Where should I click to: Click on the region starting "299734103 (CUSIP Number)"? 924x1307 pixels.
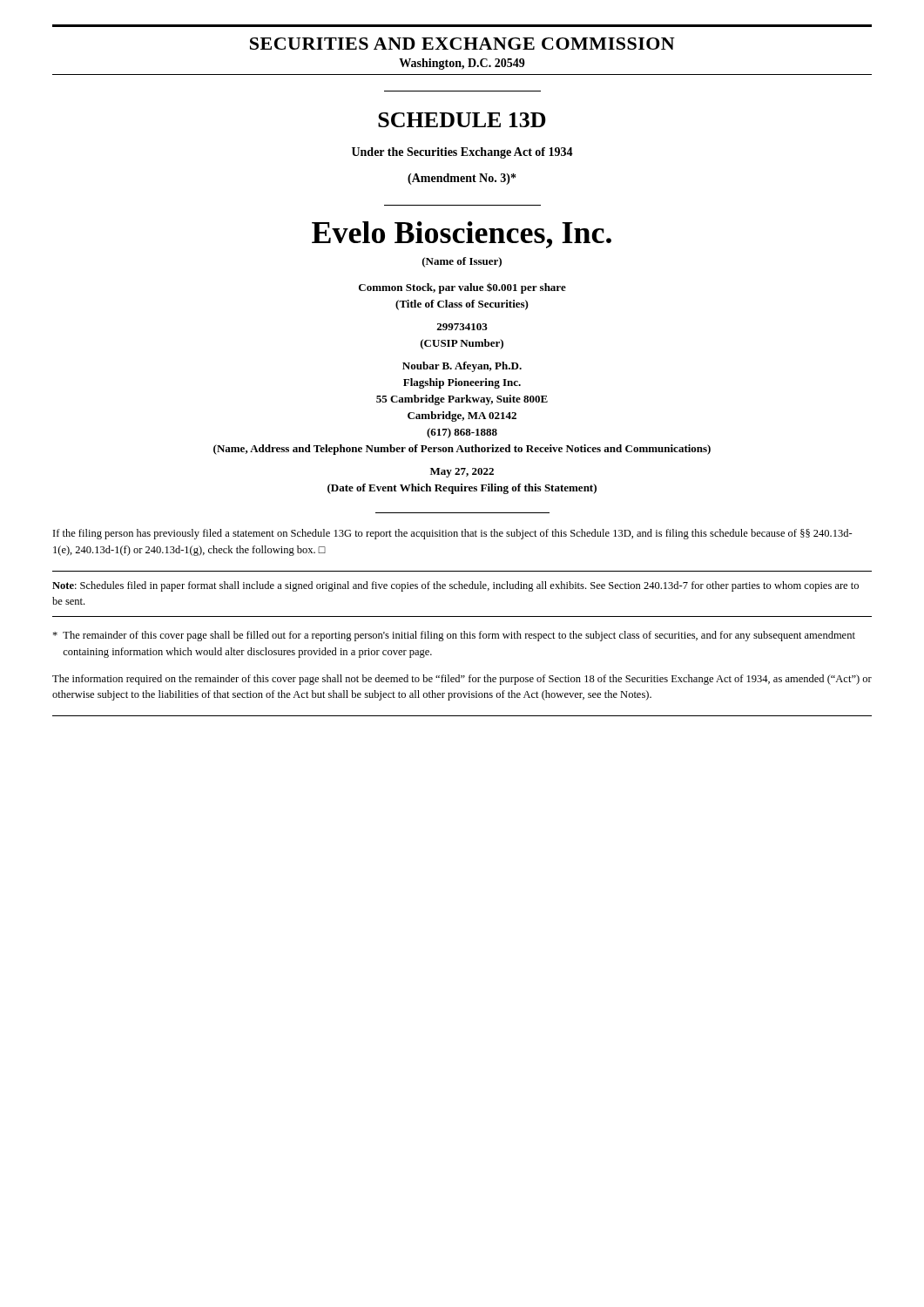coord(462,335)
